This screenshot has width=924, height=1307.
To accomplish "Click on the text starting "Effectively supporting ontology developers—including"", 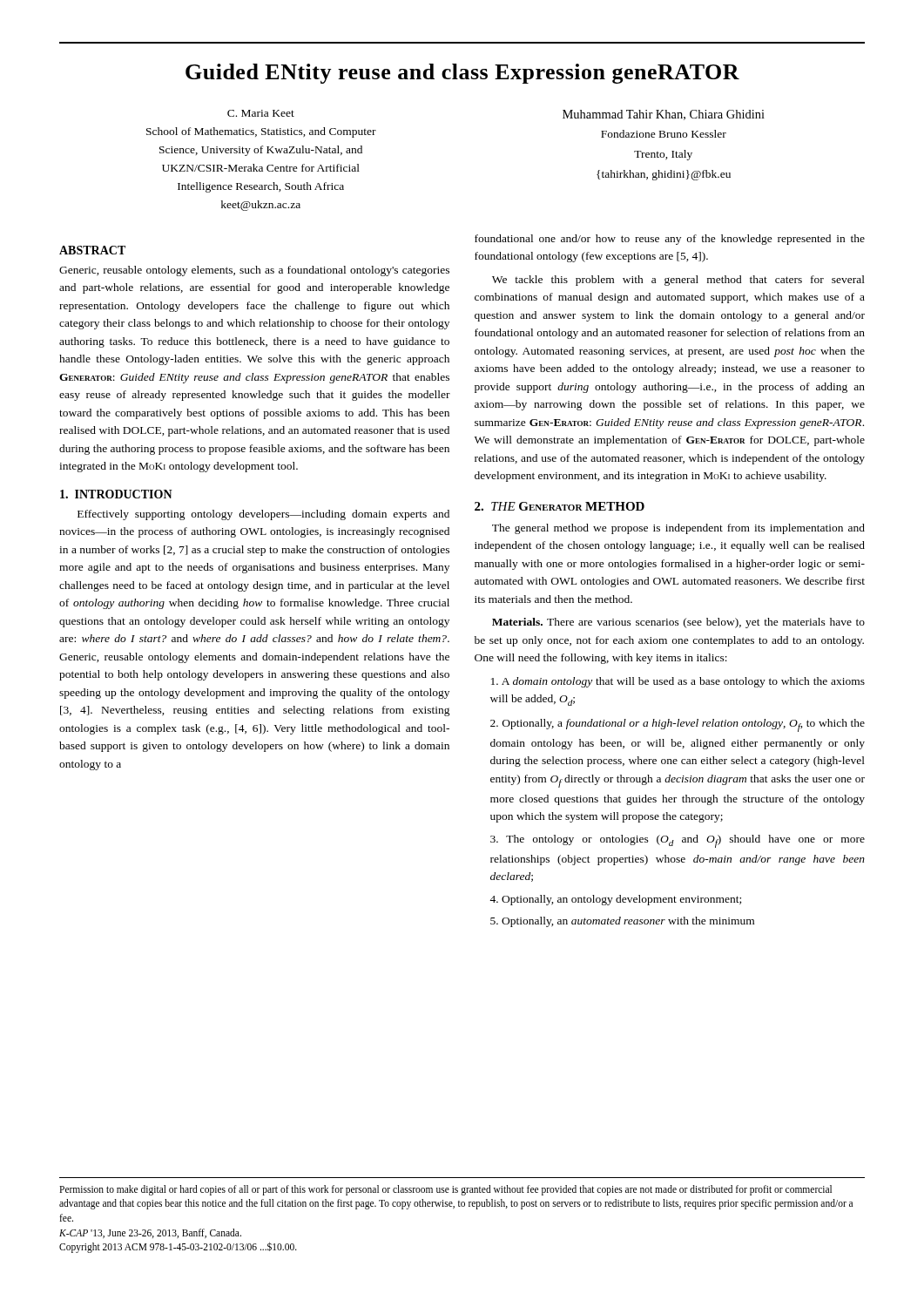I will (x=255, y=639).
